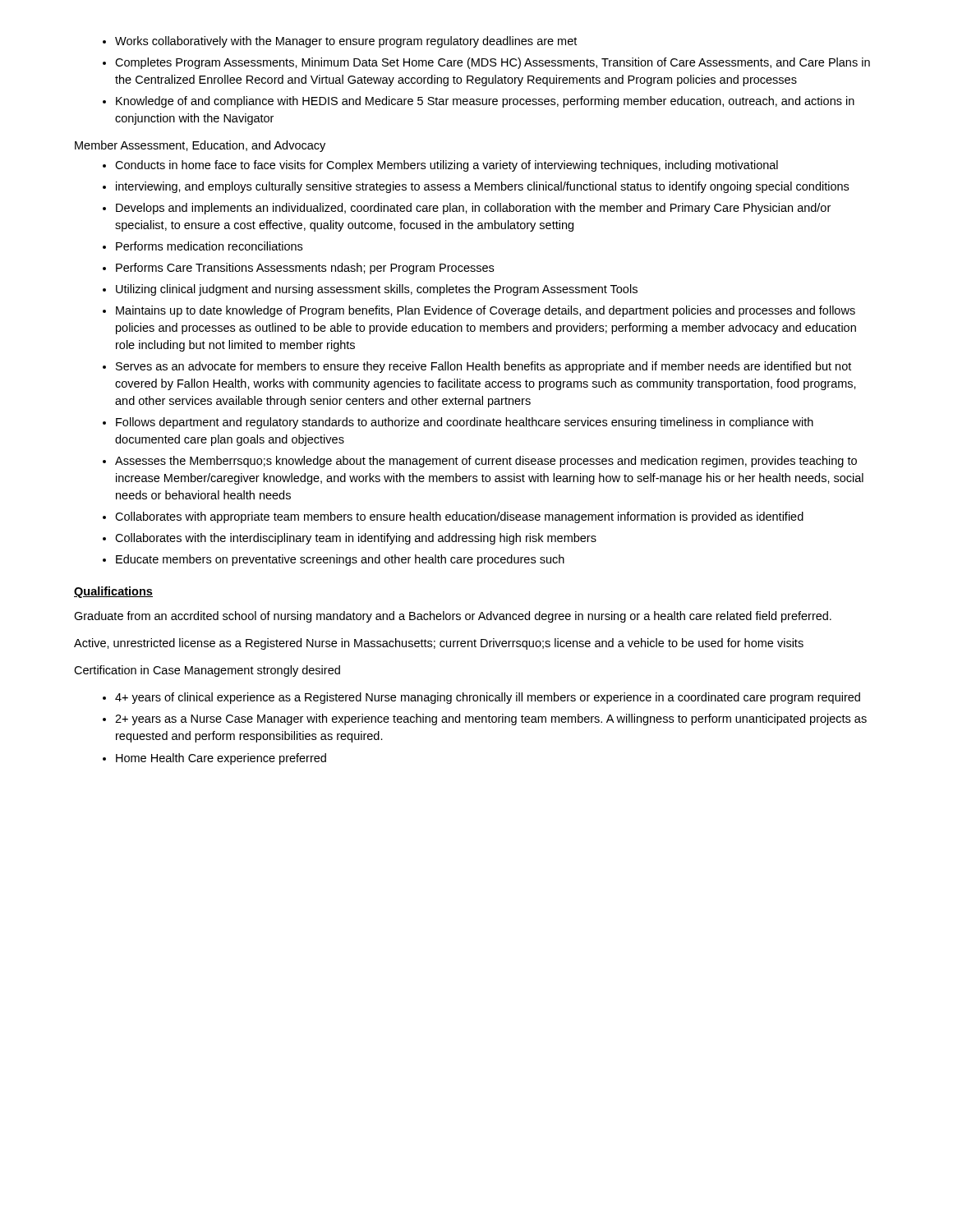This screenshot has height=1232, width=953.
Task: Find the block on this page that starts "Educate members on preventative screenings and"
Action: (x=497, y=560)
